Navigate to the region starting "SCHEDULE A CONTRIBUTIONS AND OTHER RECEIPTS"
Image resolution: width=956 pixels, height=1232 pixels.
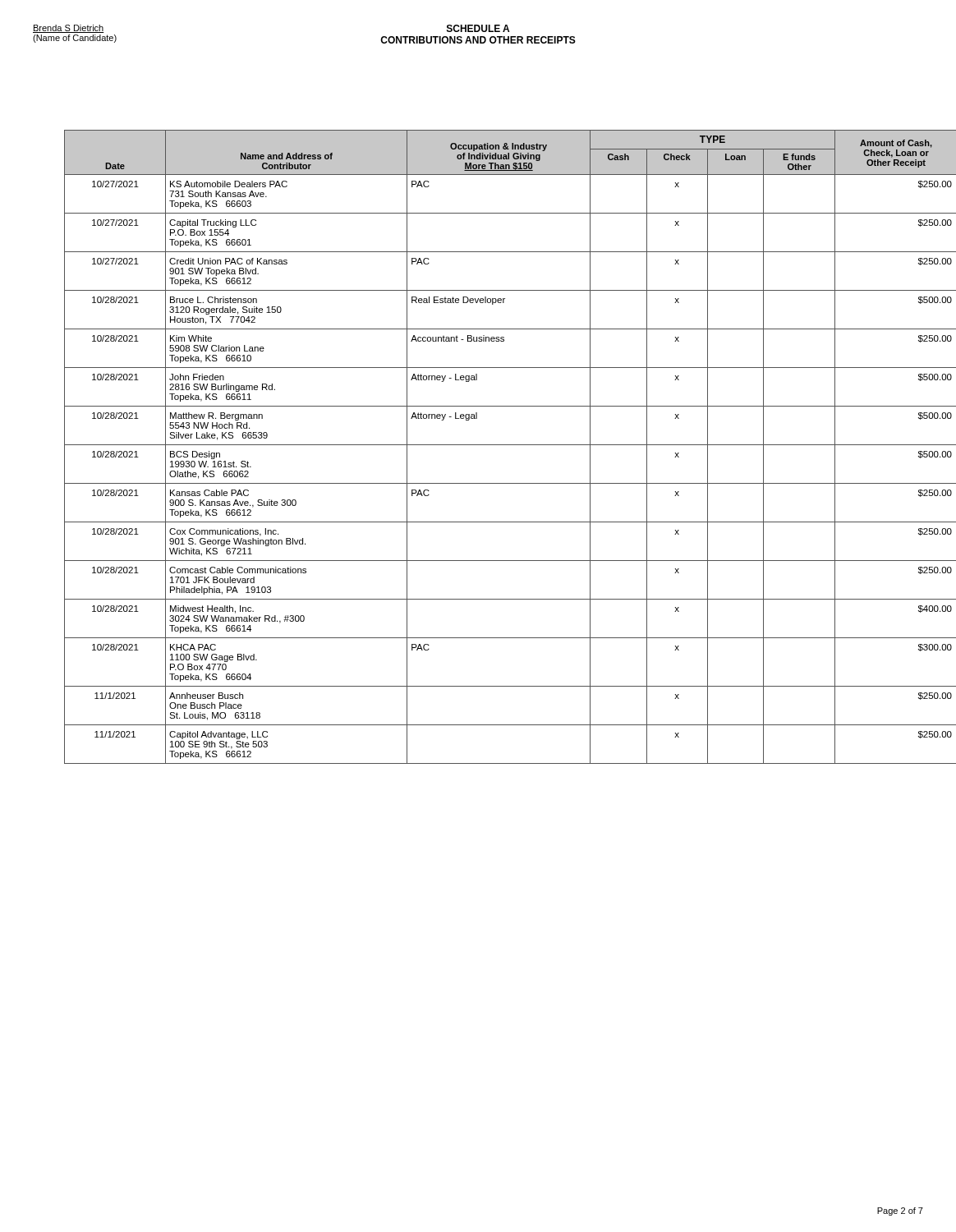tap(478, 34)
